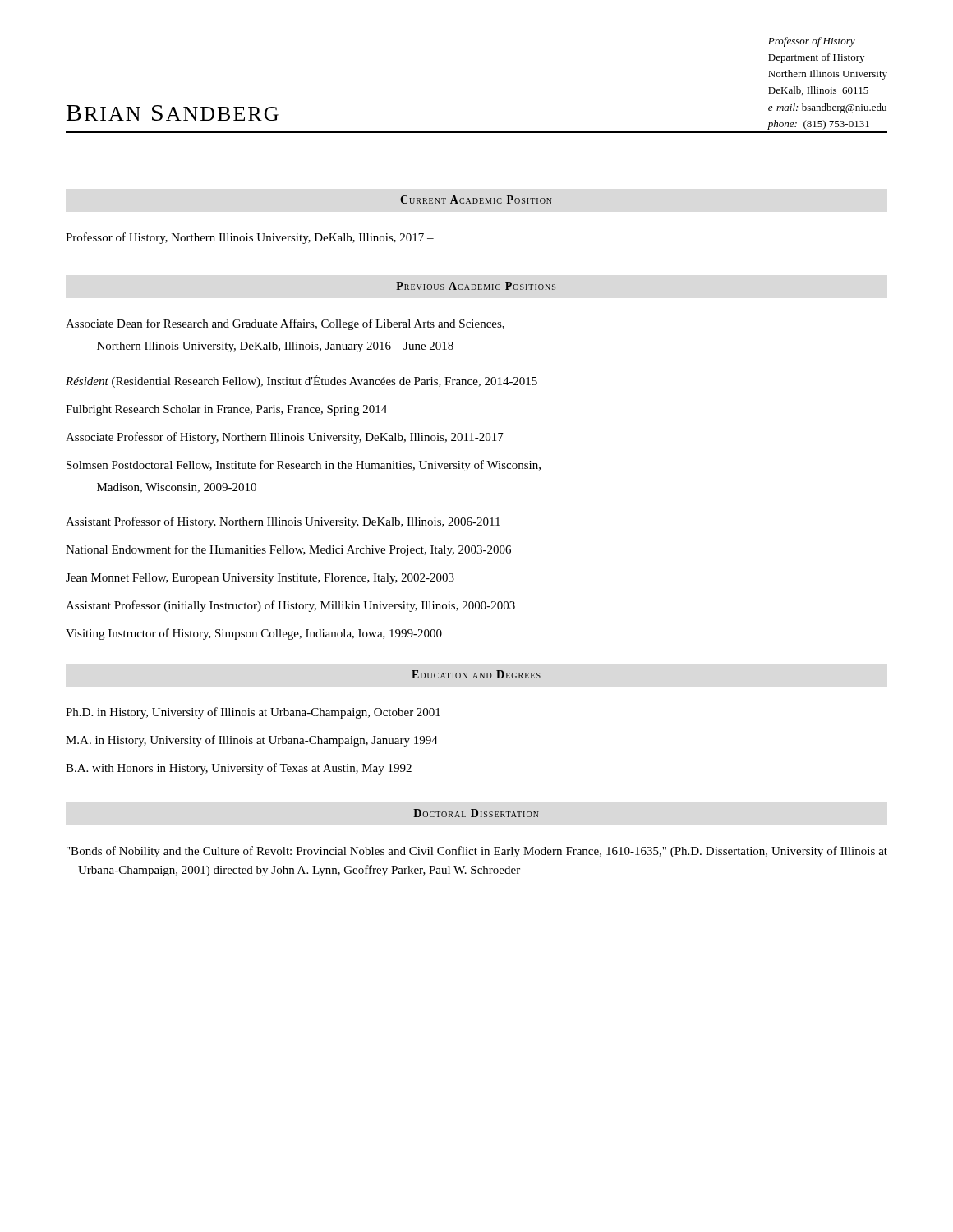
Task: Point to the text starting "Visiting Instructor of History, Simpson College, Indianola, Iowa,"
Action: [254, 634]
